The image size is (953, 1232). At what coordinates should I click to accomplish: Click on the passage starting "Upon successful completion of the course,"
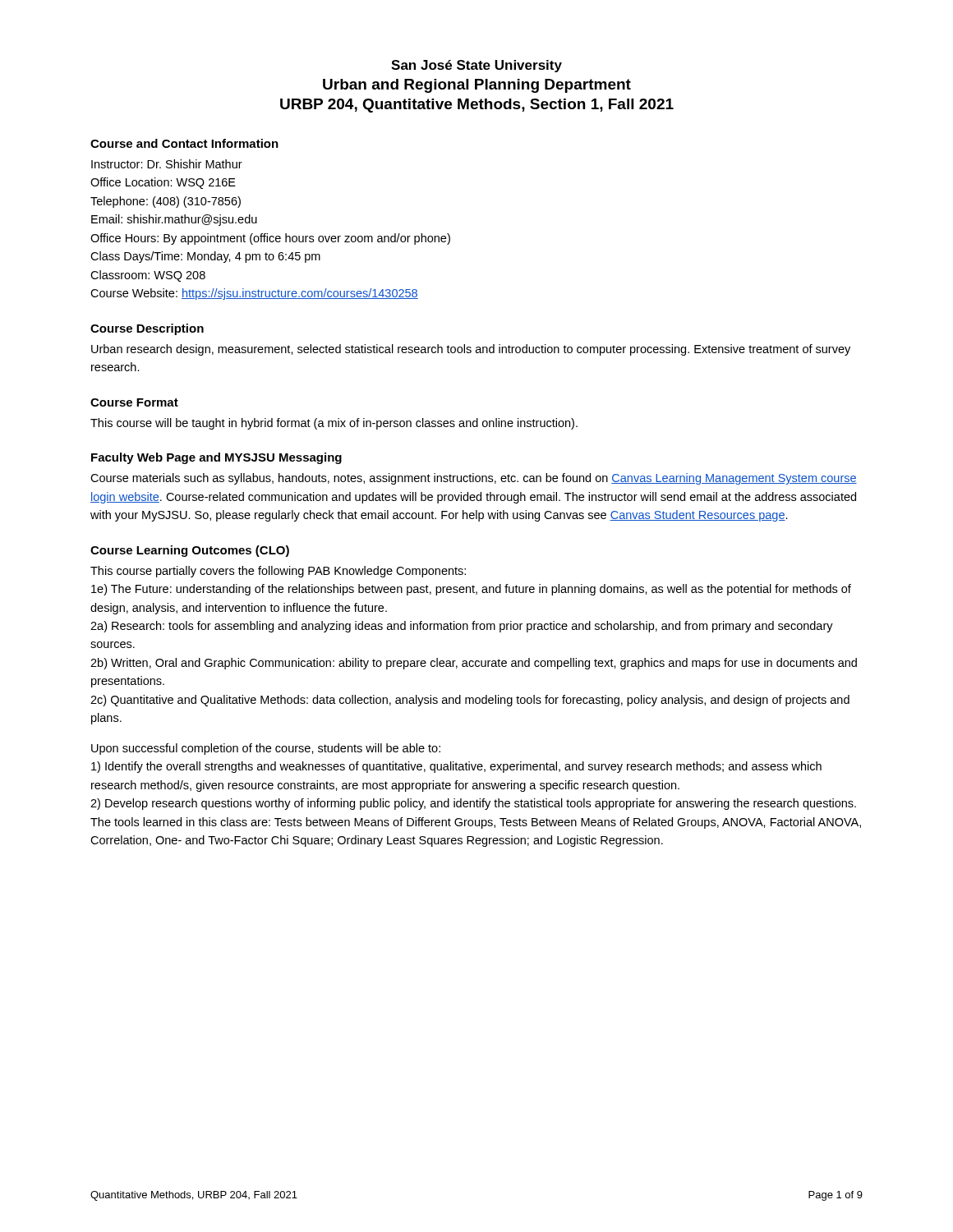[476, 794]
